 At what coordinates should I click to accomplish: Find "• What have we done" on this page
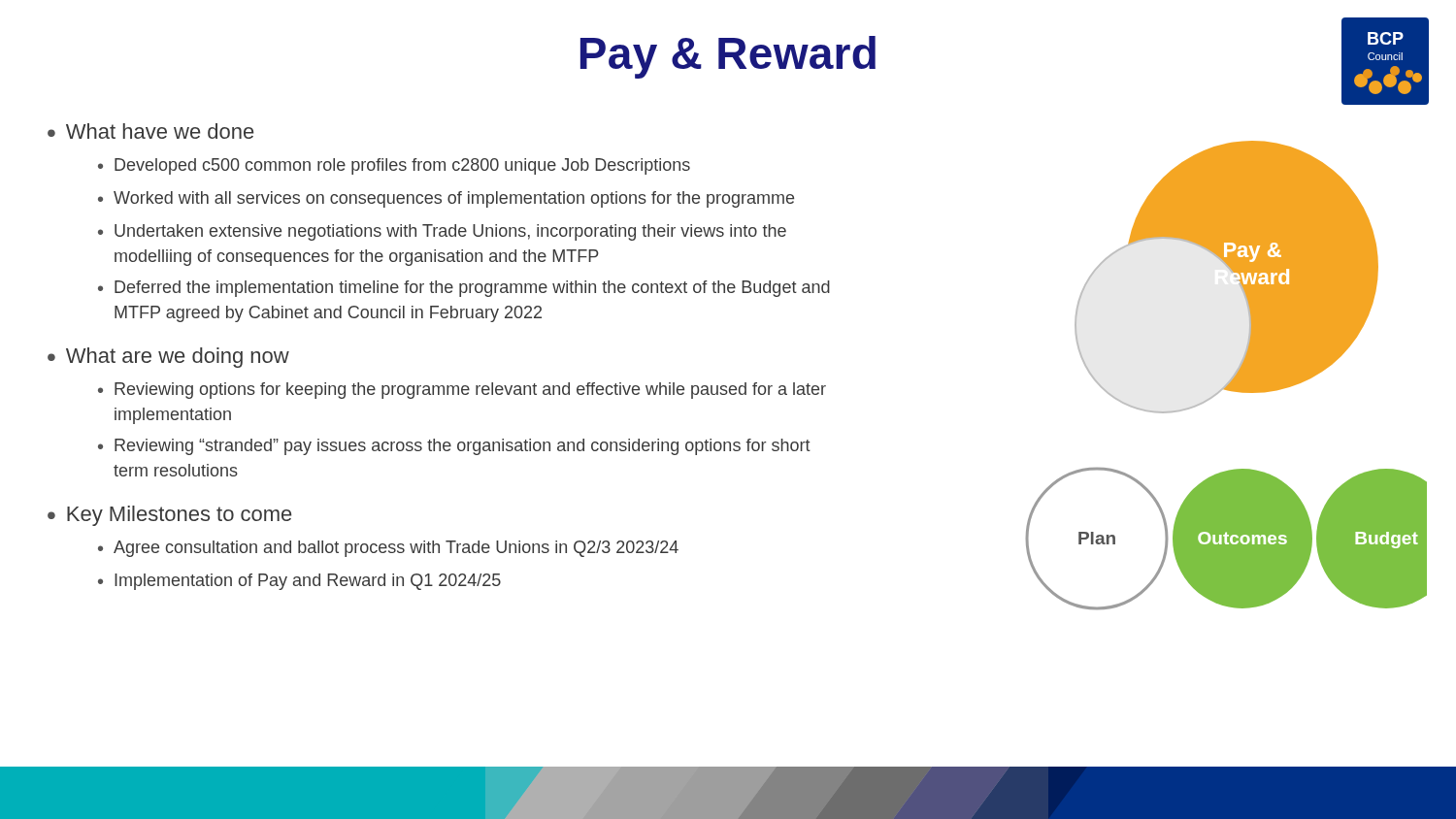click(x=151, y=133)
